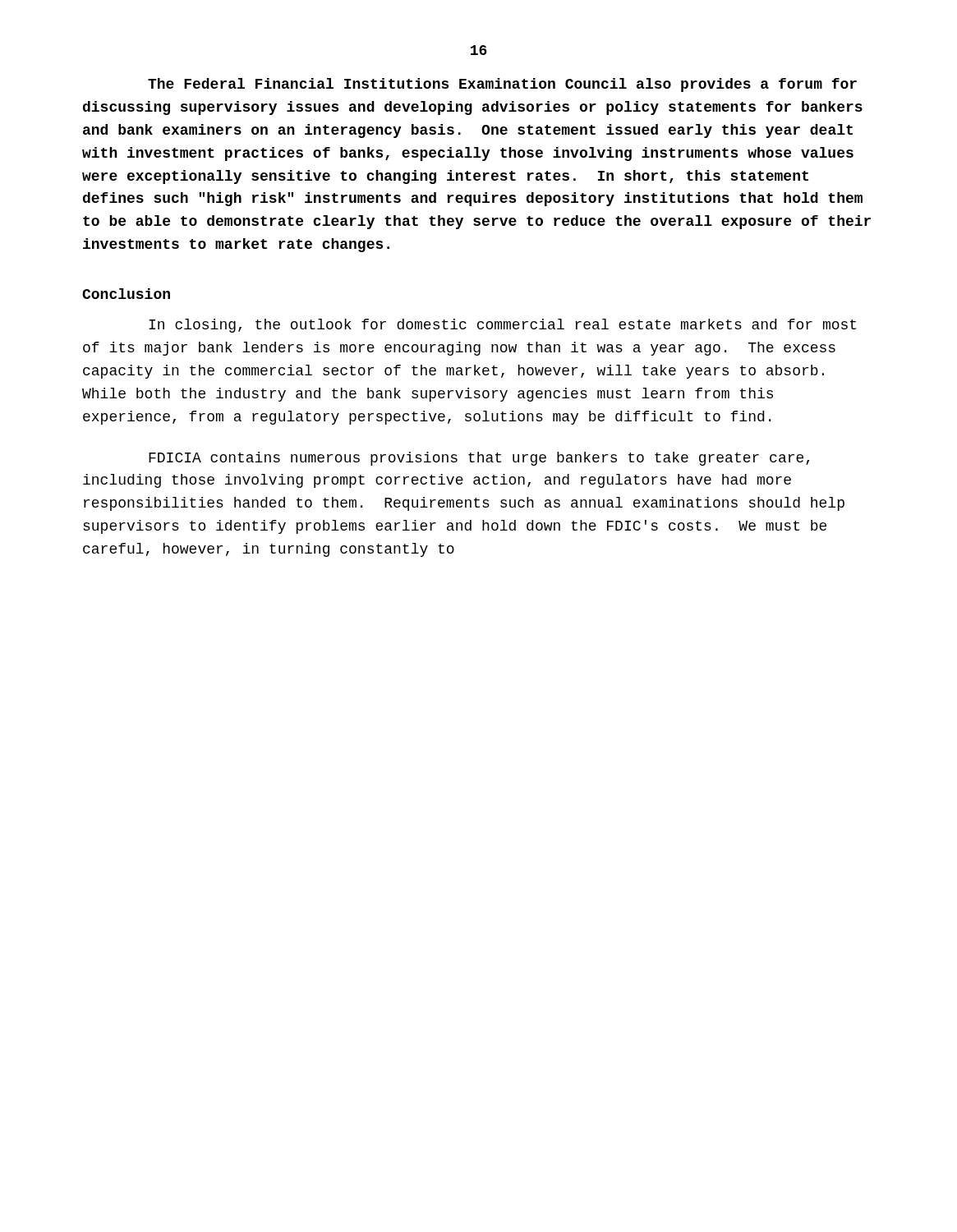The height and width of the screenshot is (1232, 957).
Task: Point to the block beginning "The Federal Financial Institutions Examination"
Action: tap(478, 166)
